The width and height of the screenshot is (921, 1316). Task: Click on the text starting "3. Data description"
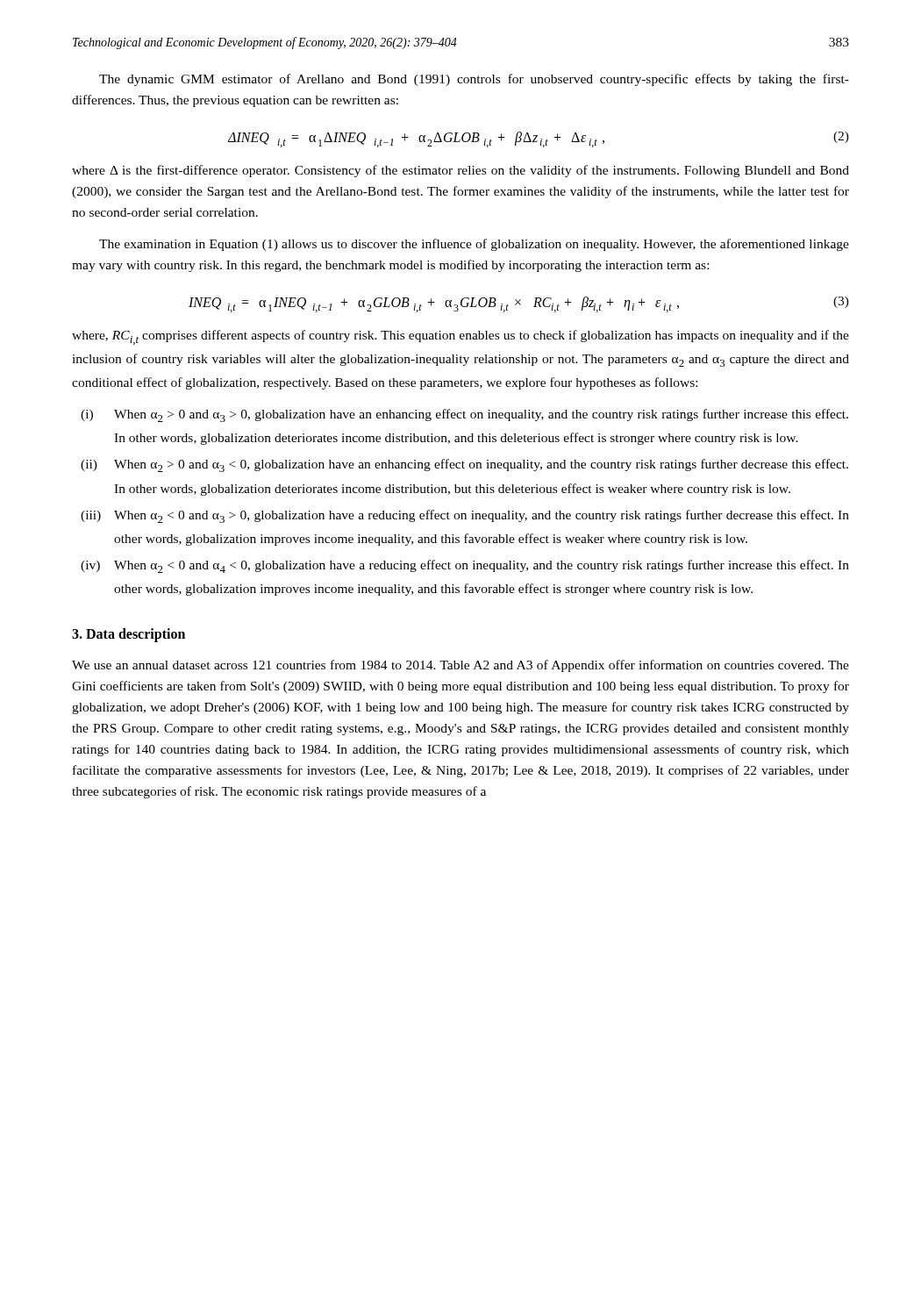click(129, 634)
